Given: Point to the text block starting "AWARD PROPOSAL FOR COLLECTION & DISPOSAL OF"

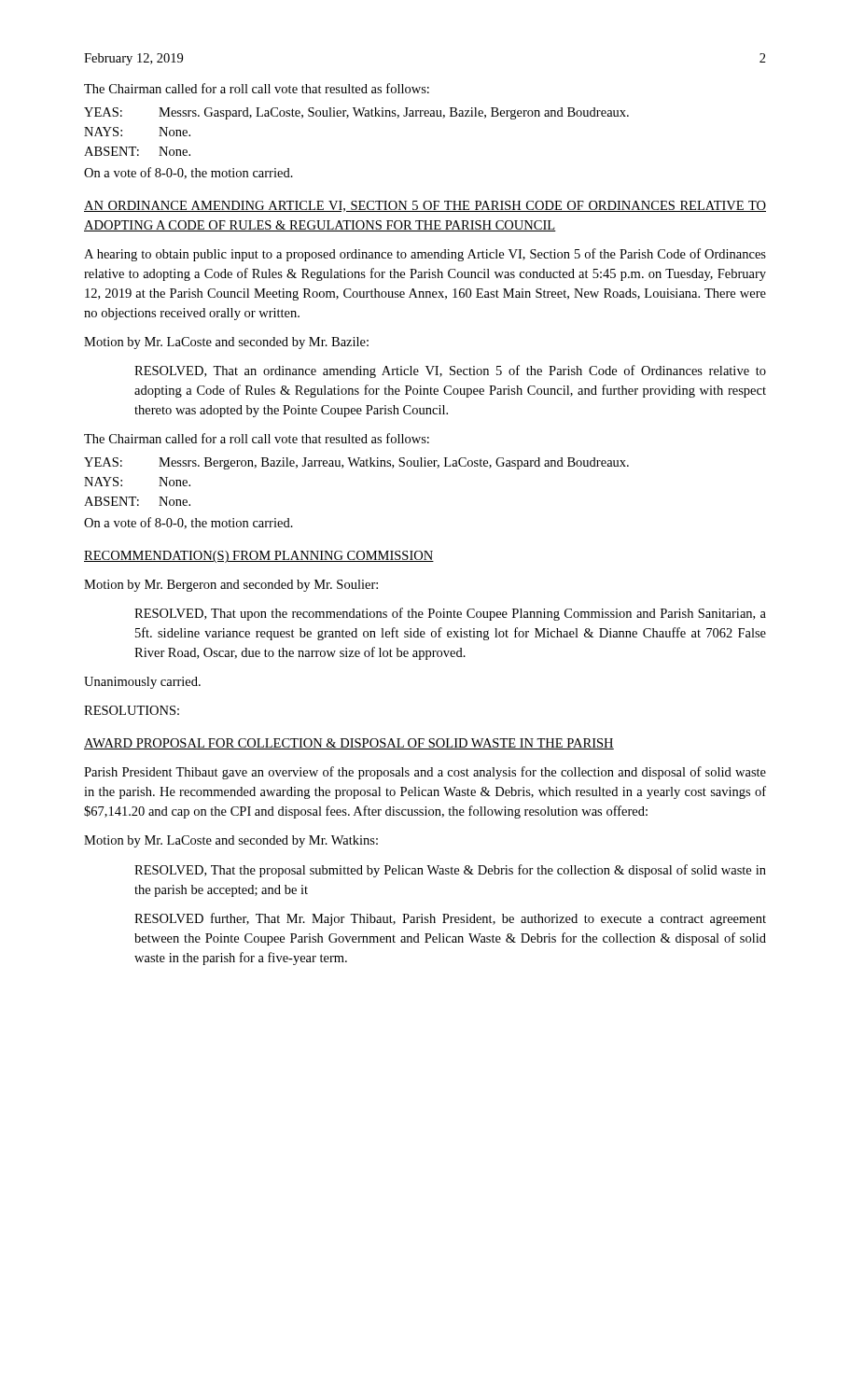Looking at the screenshot, I should (425, 744).
